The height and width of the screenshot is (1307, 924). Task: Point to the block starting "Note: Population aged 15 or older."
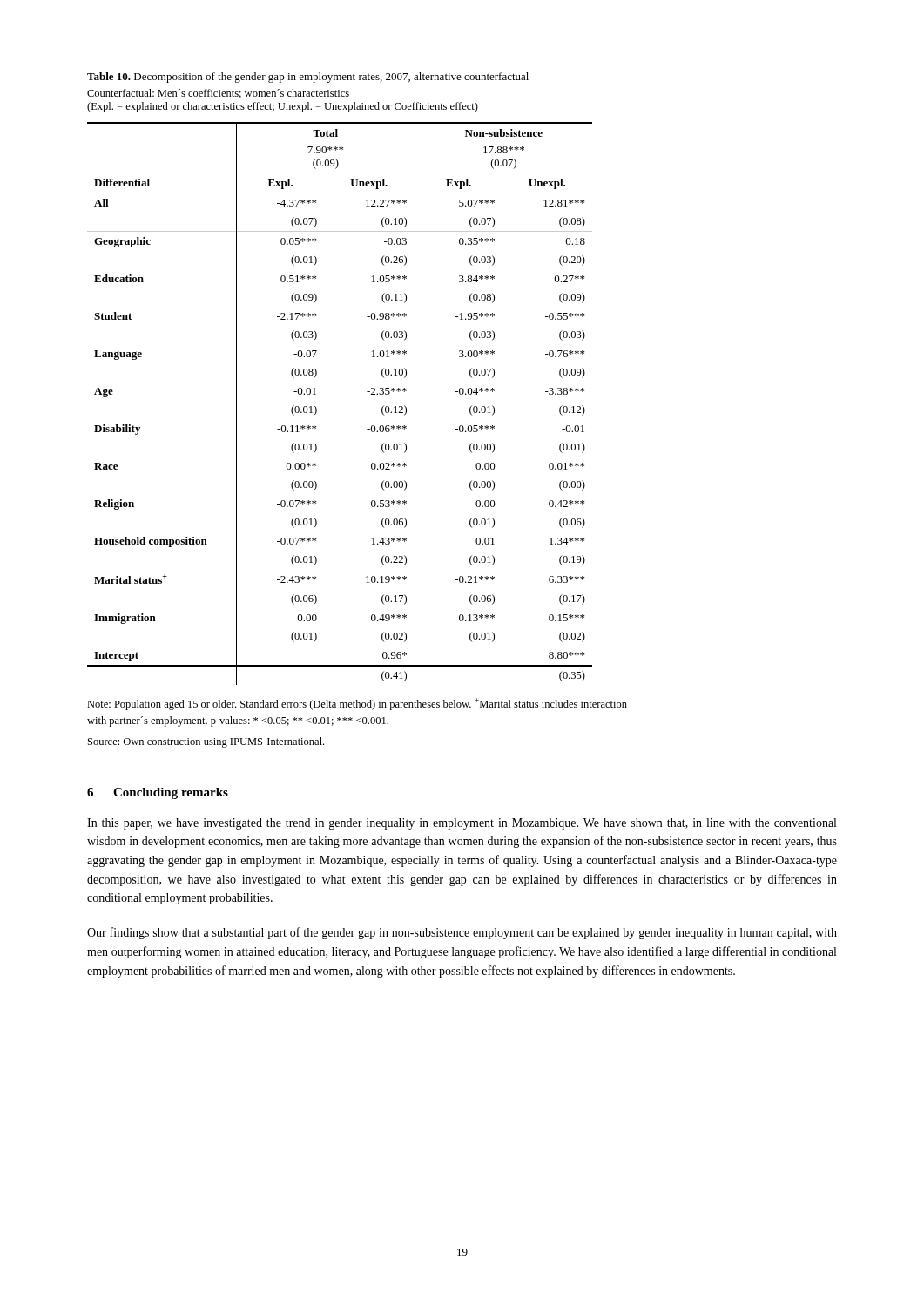click(x=357, y=711)
